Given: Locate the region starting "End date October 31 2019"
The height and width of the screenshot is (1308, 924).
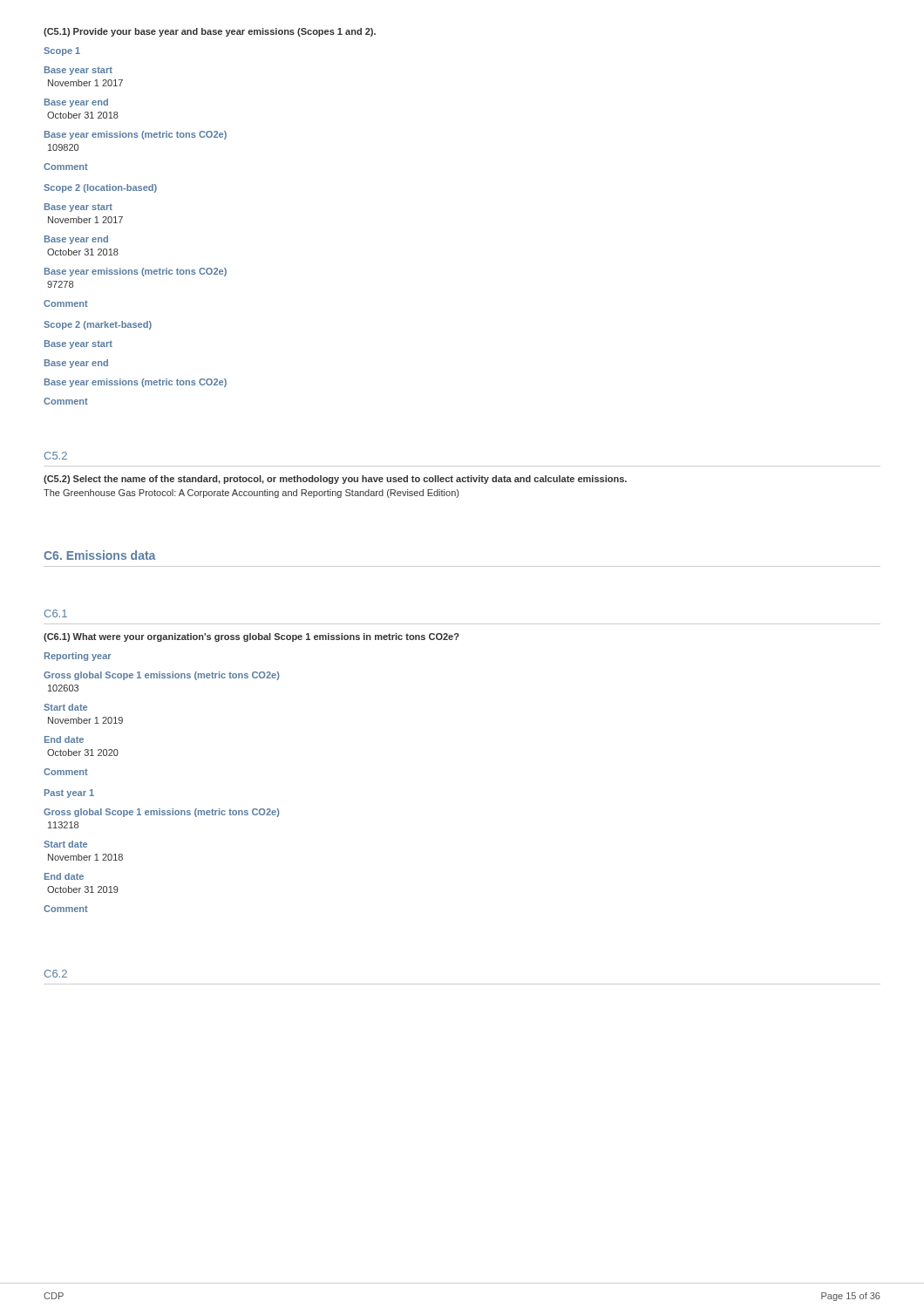Looking at the screenshot, I should [64, 876].
